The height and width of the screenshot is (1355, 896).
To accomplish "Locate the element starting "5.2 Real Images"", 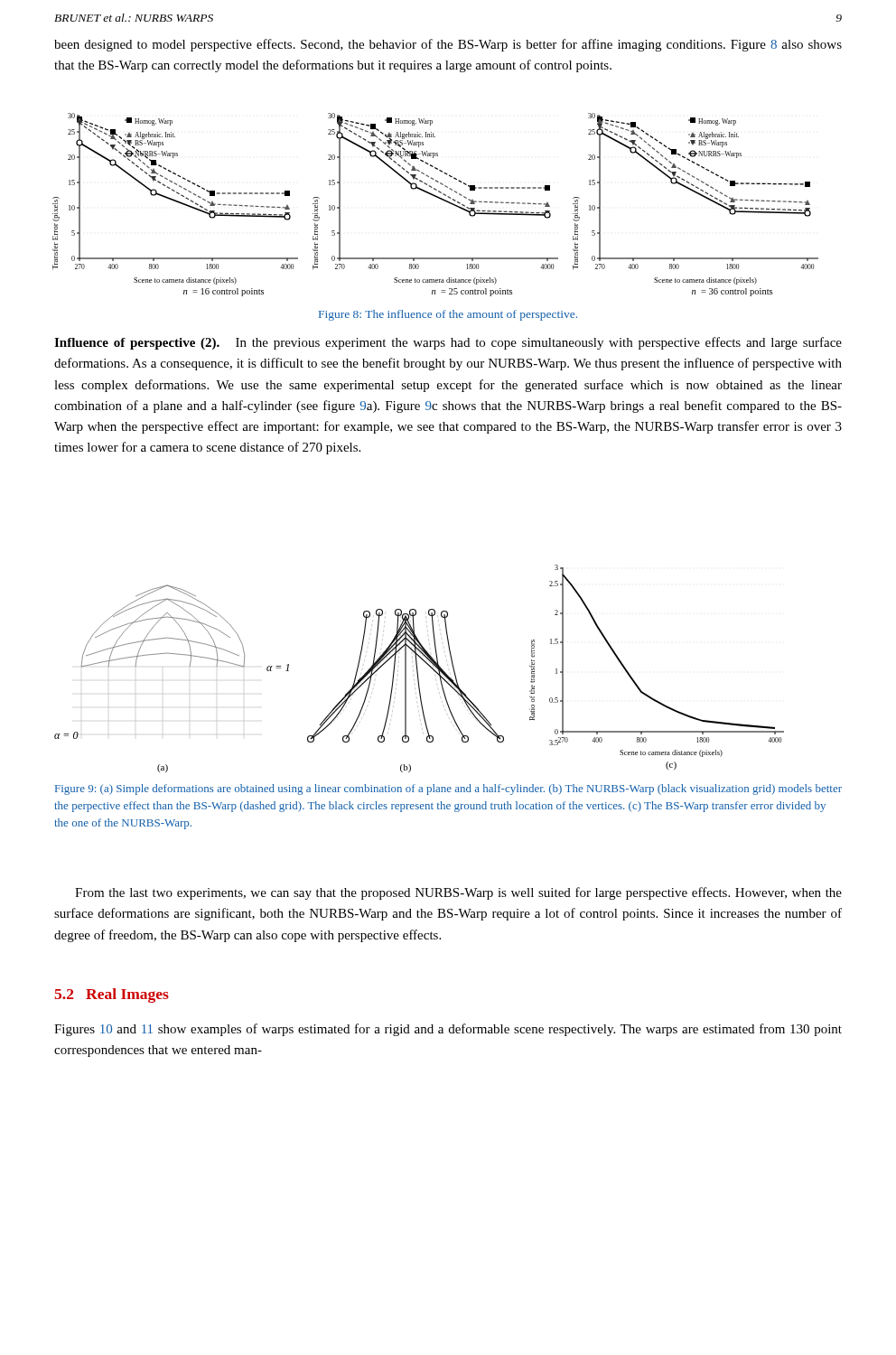I will click(x=112, y=994).
